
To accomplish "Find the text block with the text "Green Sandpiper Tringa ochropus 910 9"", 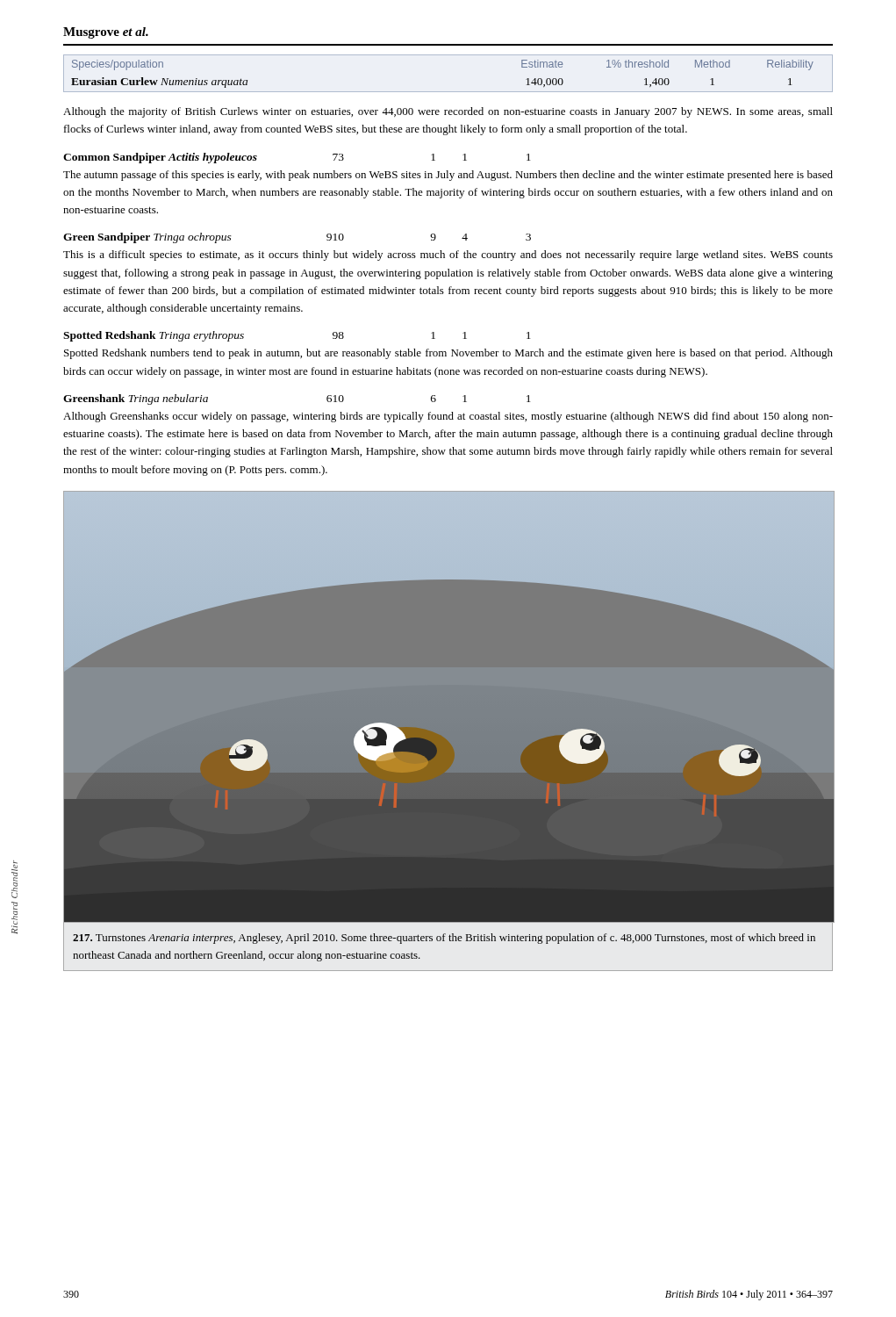I will (448, 274).
